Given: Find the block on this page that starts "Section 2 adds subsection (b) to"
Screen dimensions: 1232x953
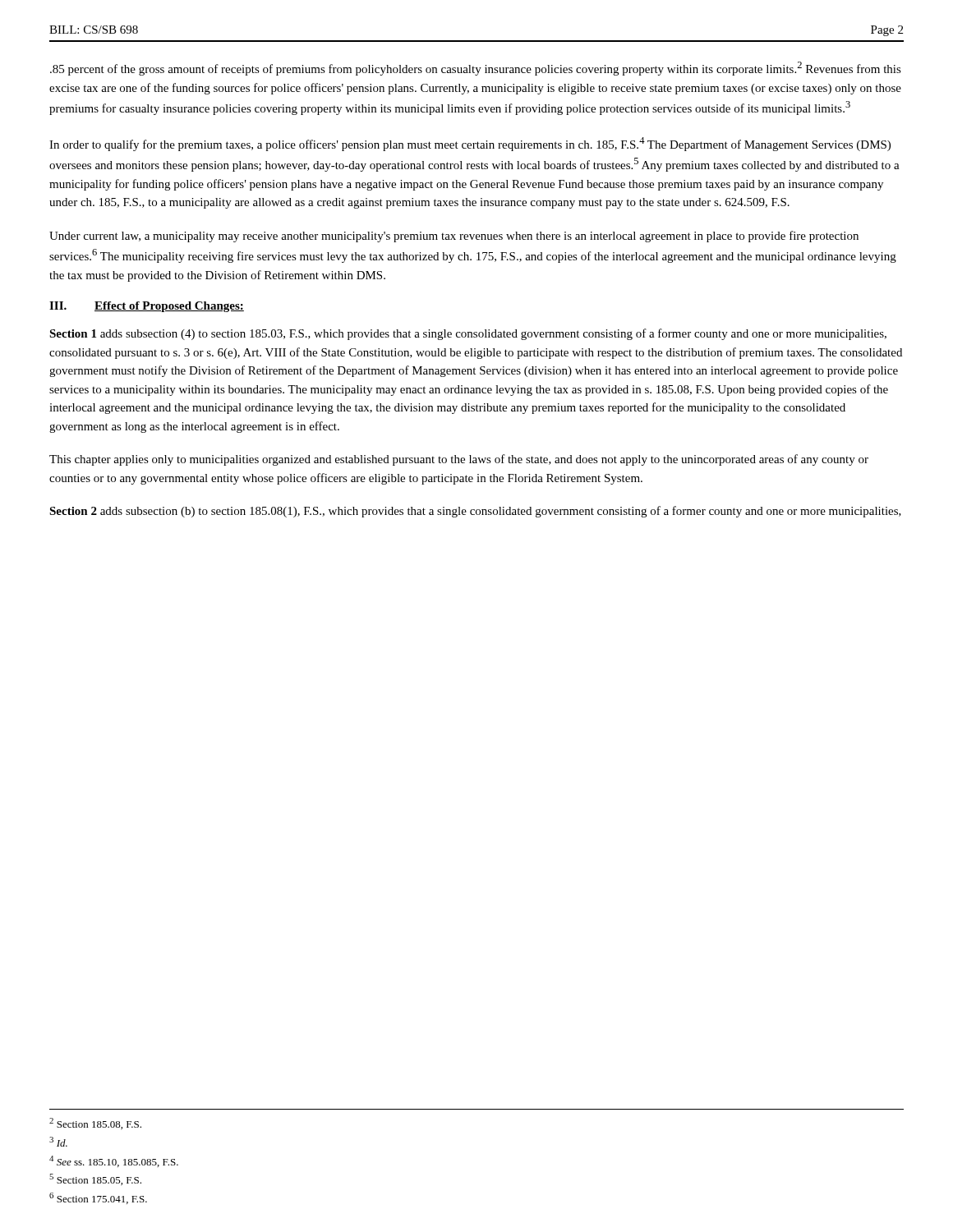Looking at the screenshot, I should (475, 511).
